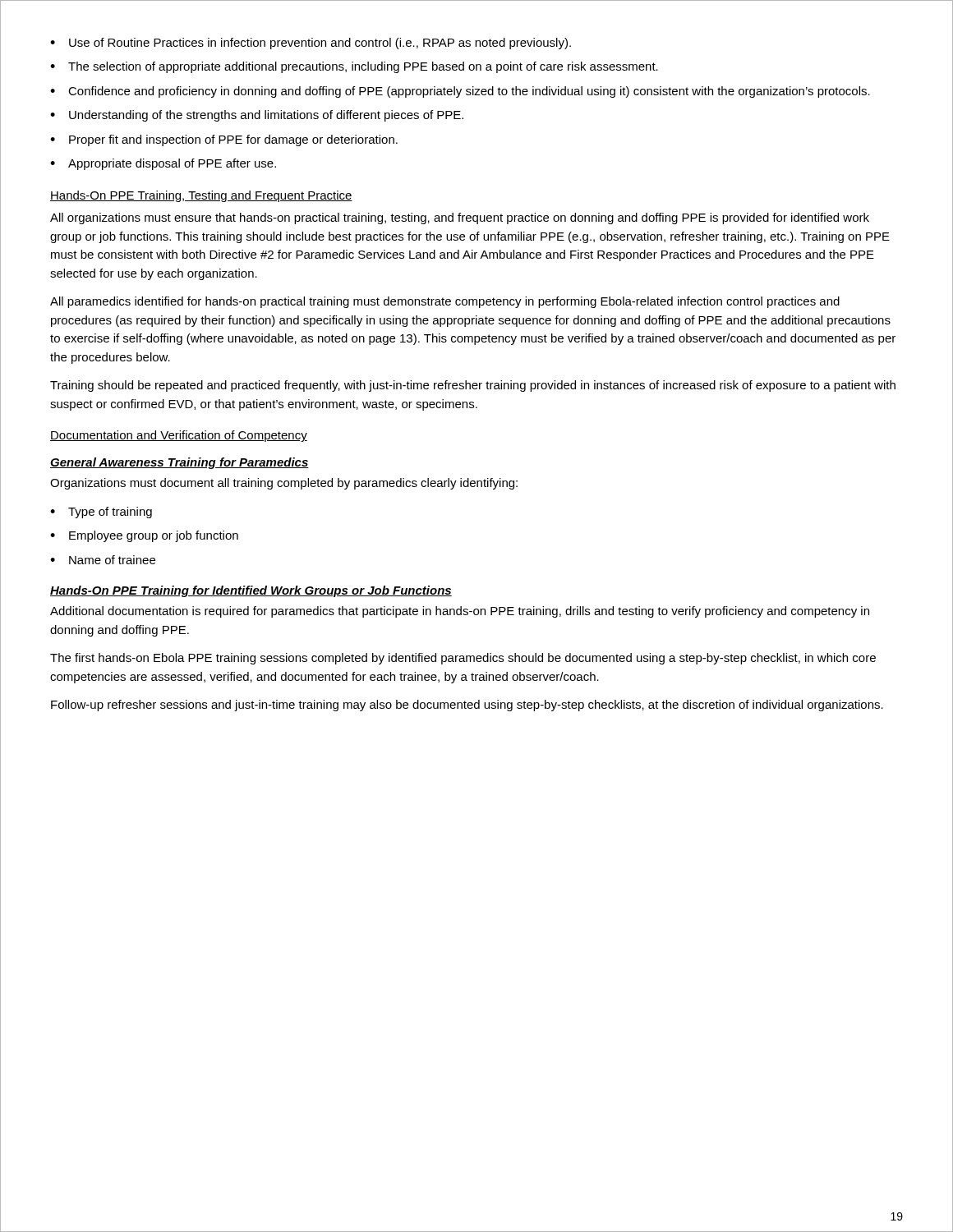This screenshot has width=953, height=1232.
Task: Locate the list item containing "• Type of training"
Action: click(x=101, y=513)
